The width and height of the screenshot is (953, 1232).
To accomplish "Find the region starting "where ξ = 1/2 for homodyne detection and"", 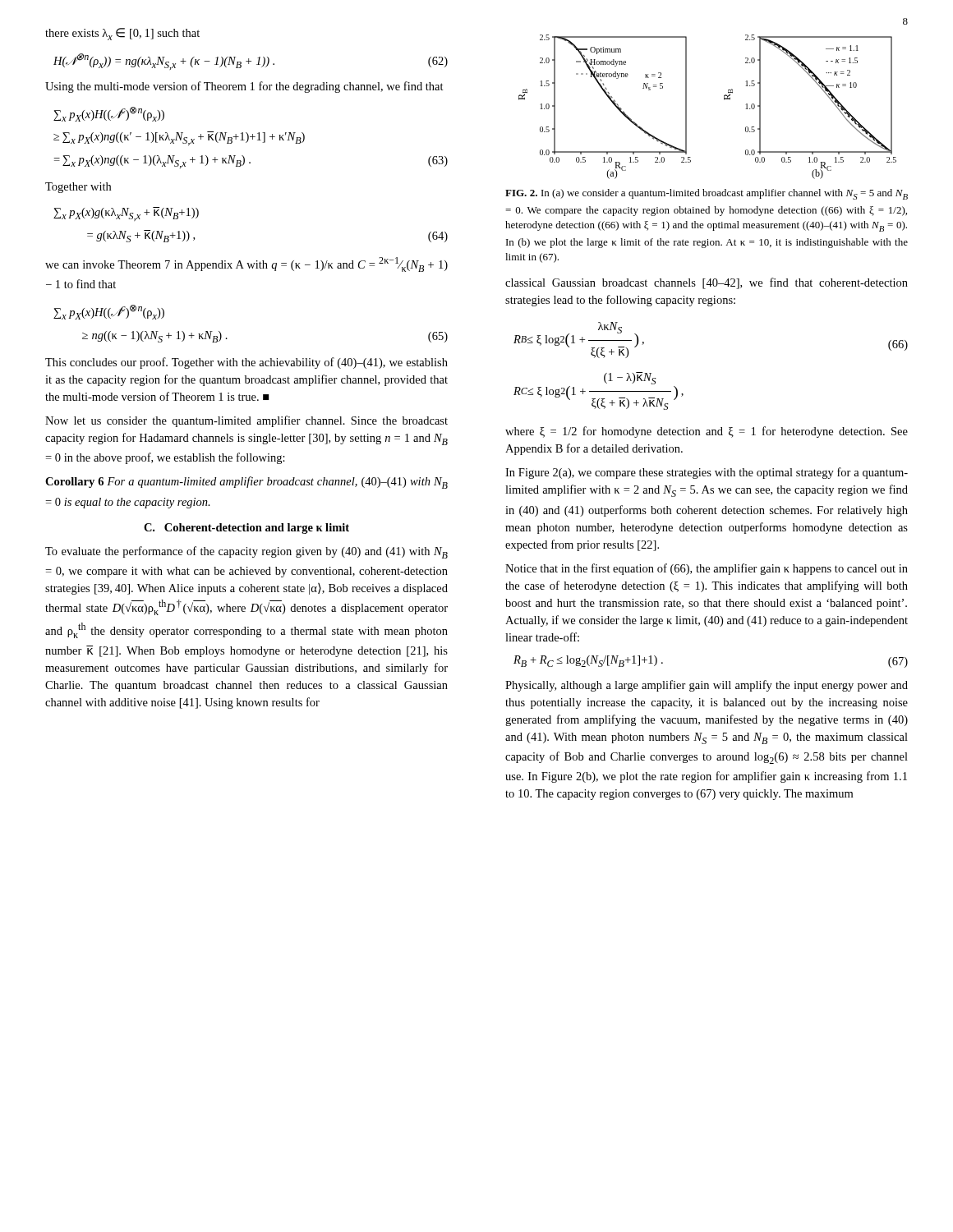I will coord(707,440).
